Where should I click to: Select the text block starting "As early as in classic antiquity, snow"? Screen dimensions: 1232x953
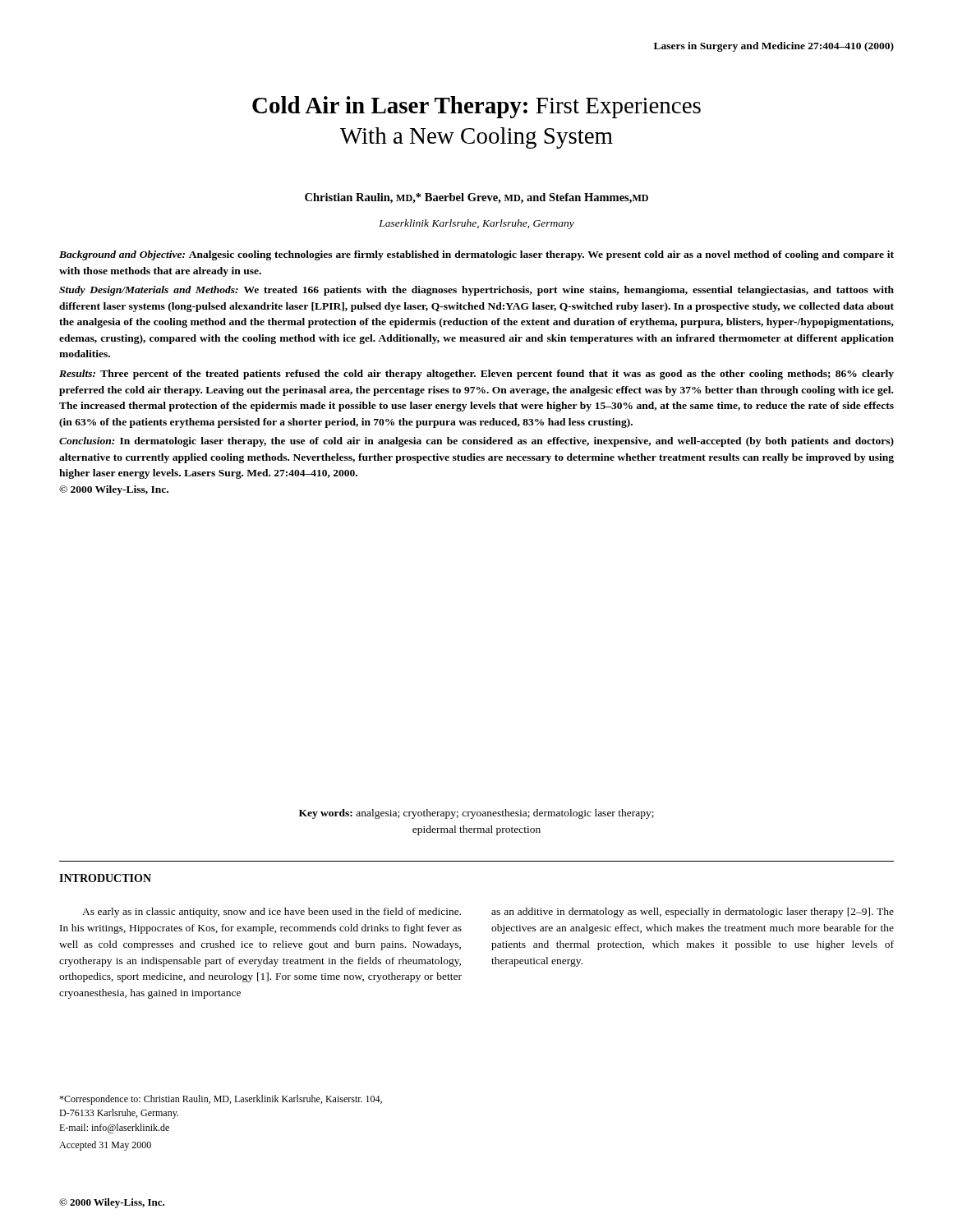[260, 952]
